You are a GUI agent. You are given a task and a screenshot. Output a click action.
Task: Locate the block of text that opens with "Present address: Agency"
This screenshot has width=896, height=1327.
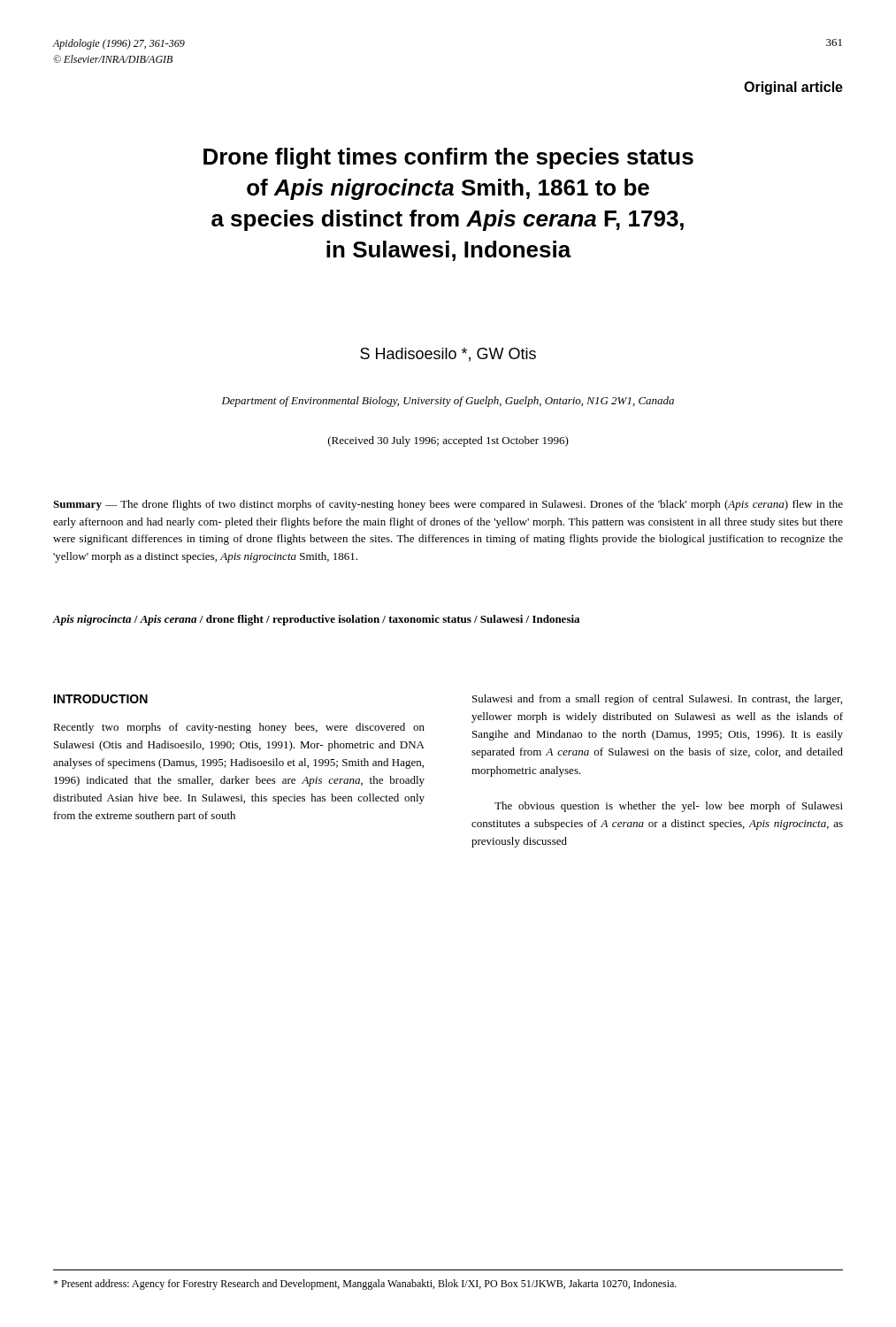pyautogui.click(x=365, y=1284)
